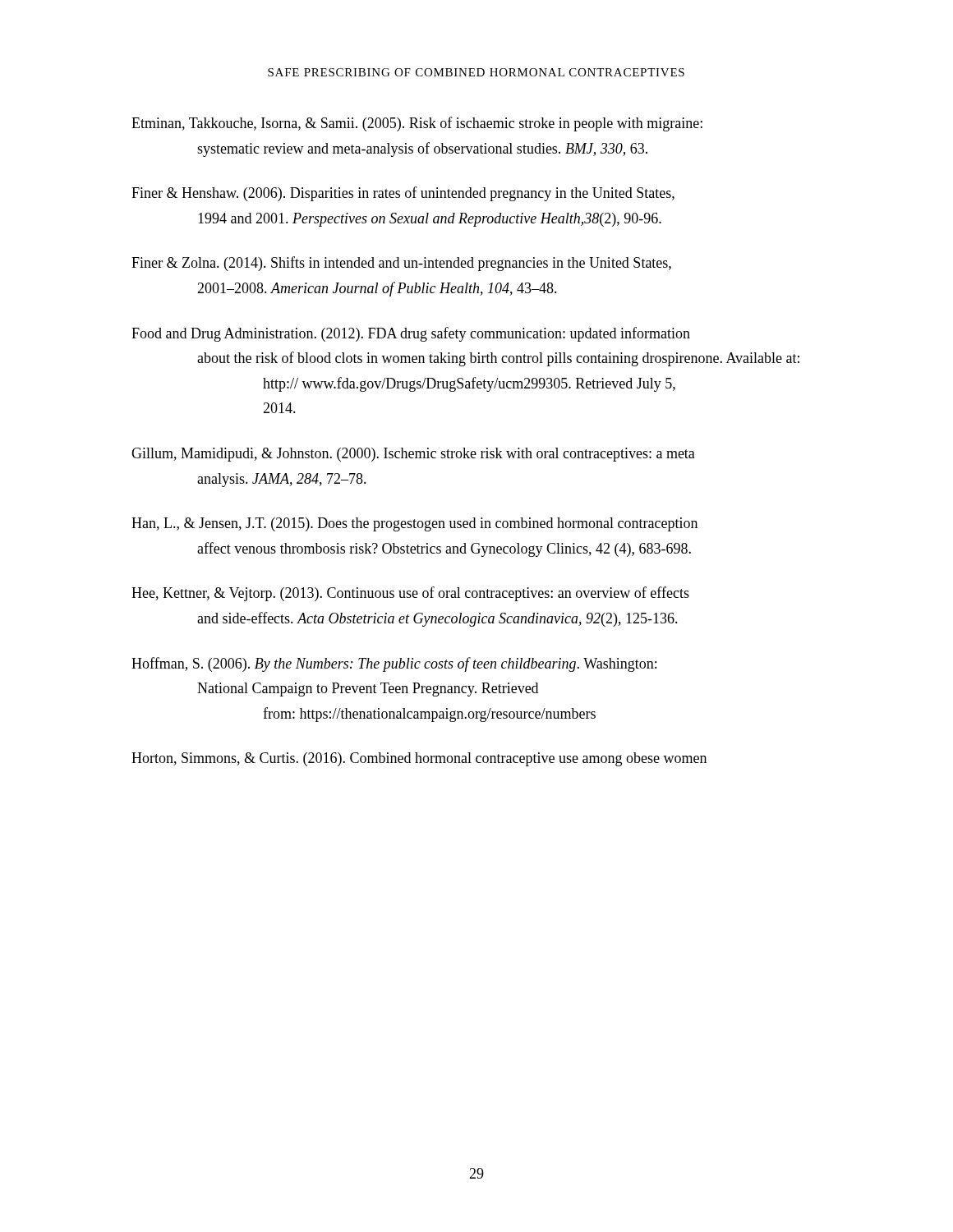Navigate to the element starting "Finer & Henshaw. (2006). Disparities in"
This screenshot has width=953, height=1232.
coord(476,208)
